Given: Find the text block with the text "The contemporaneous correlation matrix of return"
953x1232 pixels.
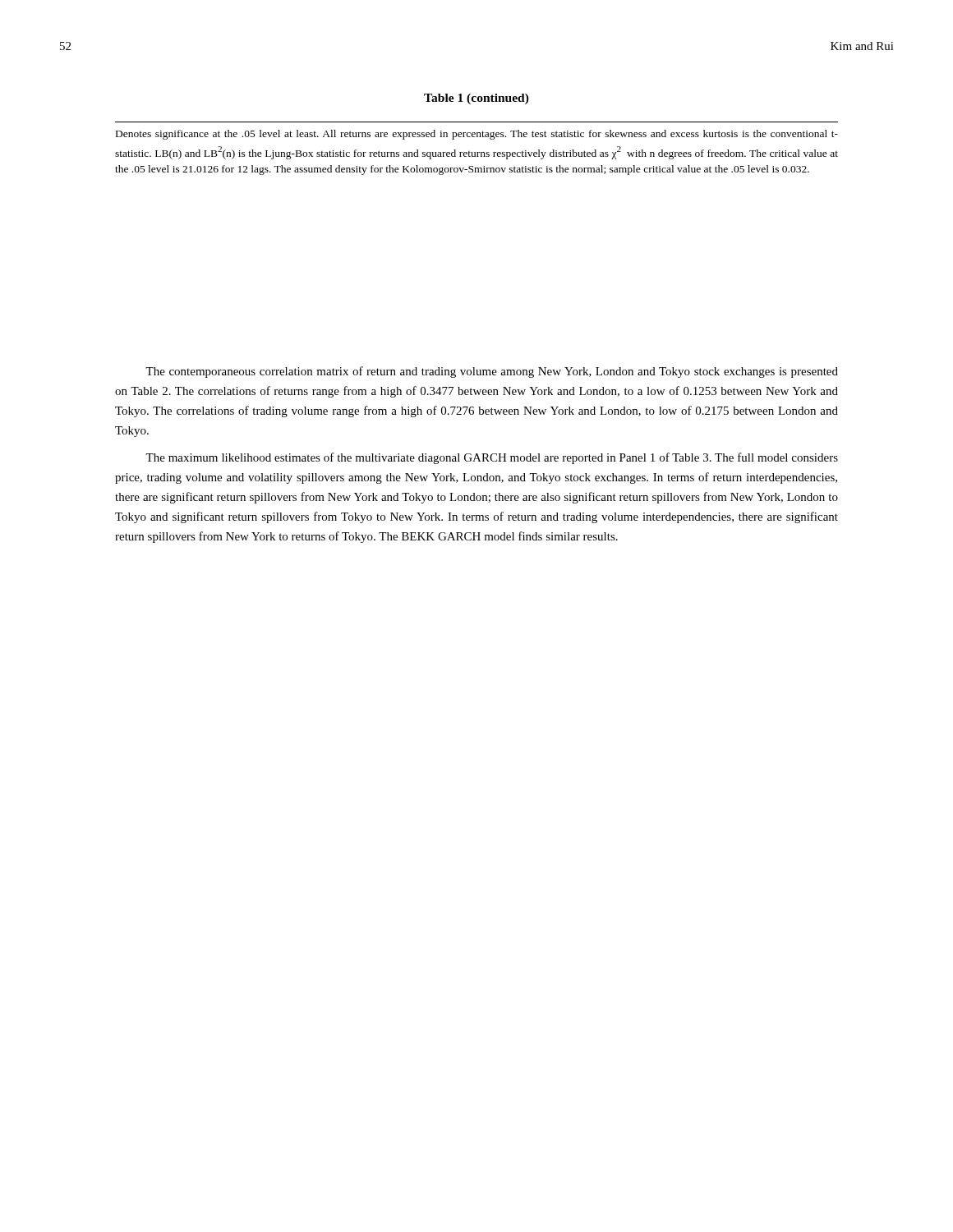Looking at the screenshot, I should point(476,401).
